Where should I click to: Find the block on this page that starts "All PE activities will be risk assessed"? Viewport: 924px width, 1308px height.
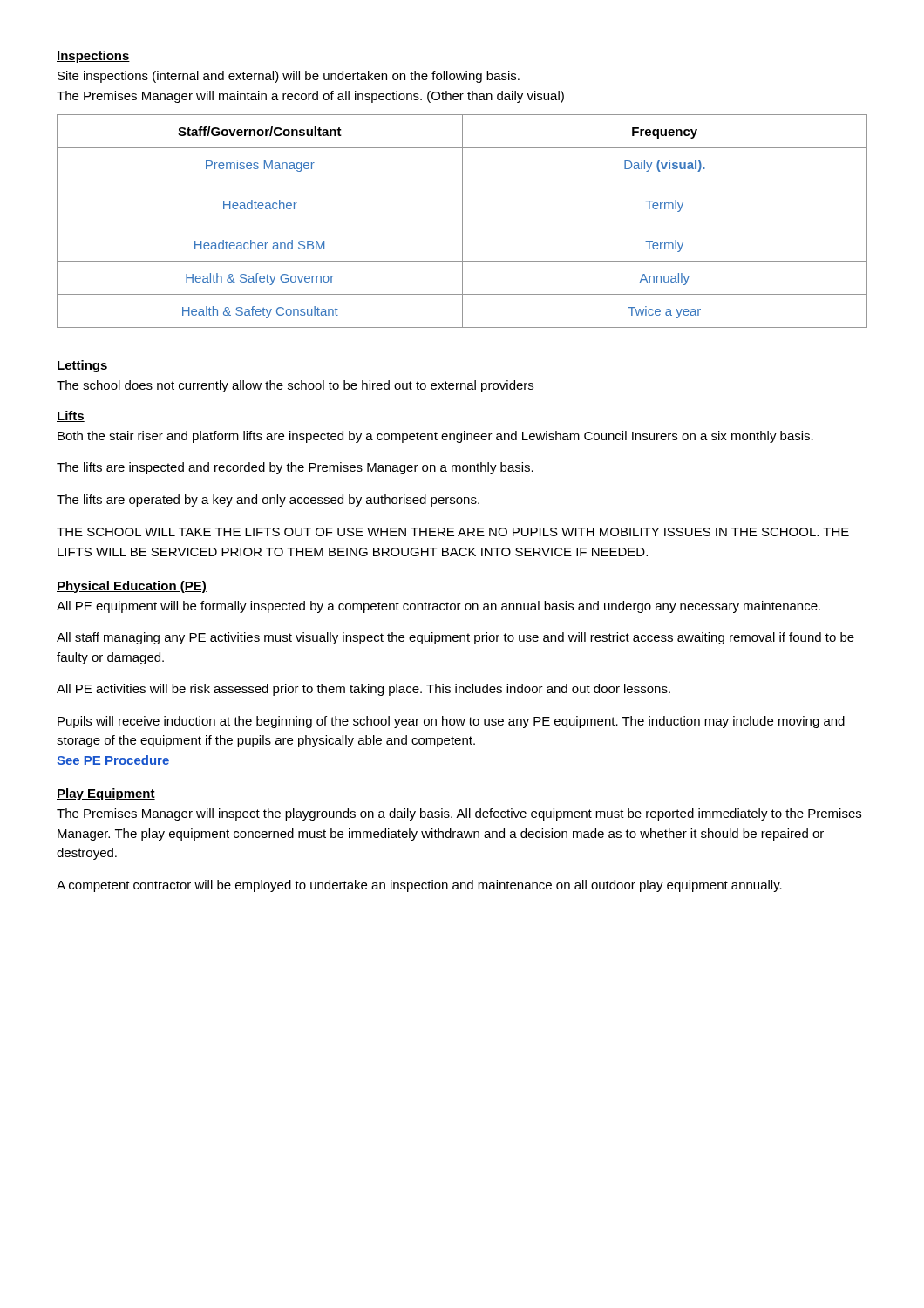pyautogui.click(x=364, y=688)
